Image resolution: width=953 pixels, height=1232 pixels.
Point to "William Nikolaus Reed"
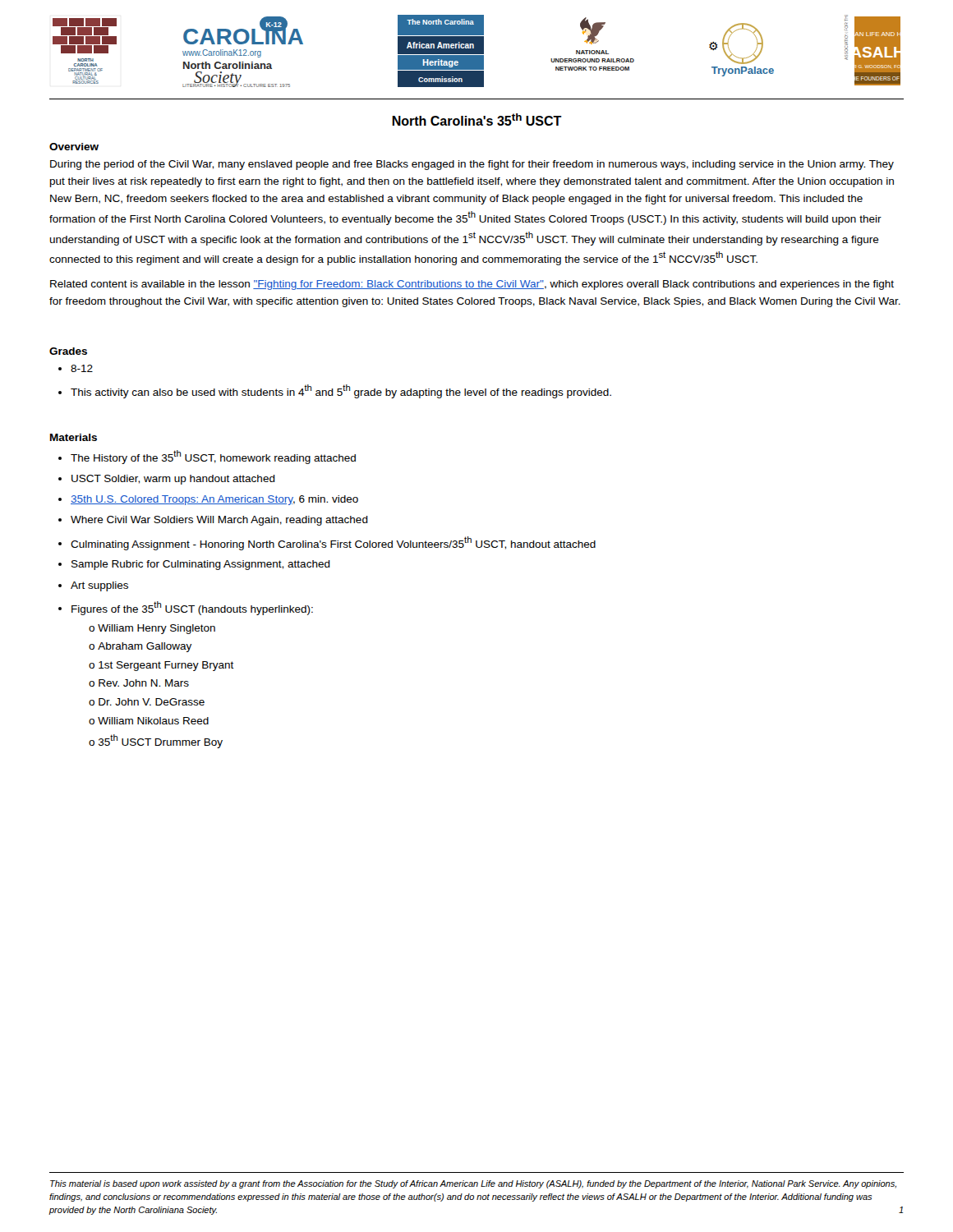(153, 720)
